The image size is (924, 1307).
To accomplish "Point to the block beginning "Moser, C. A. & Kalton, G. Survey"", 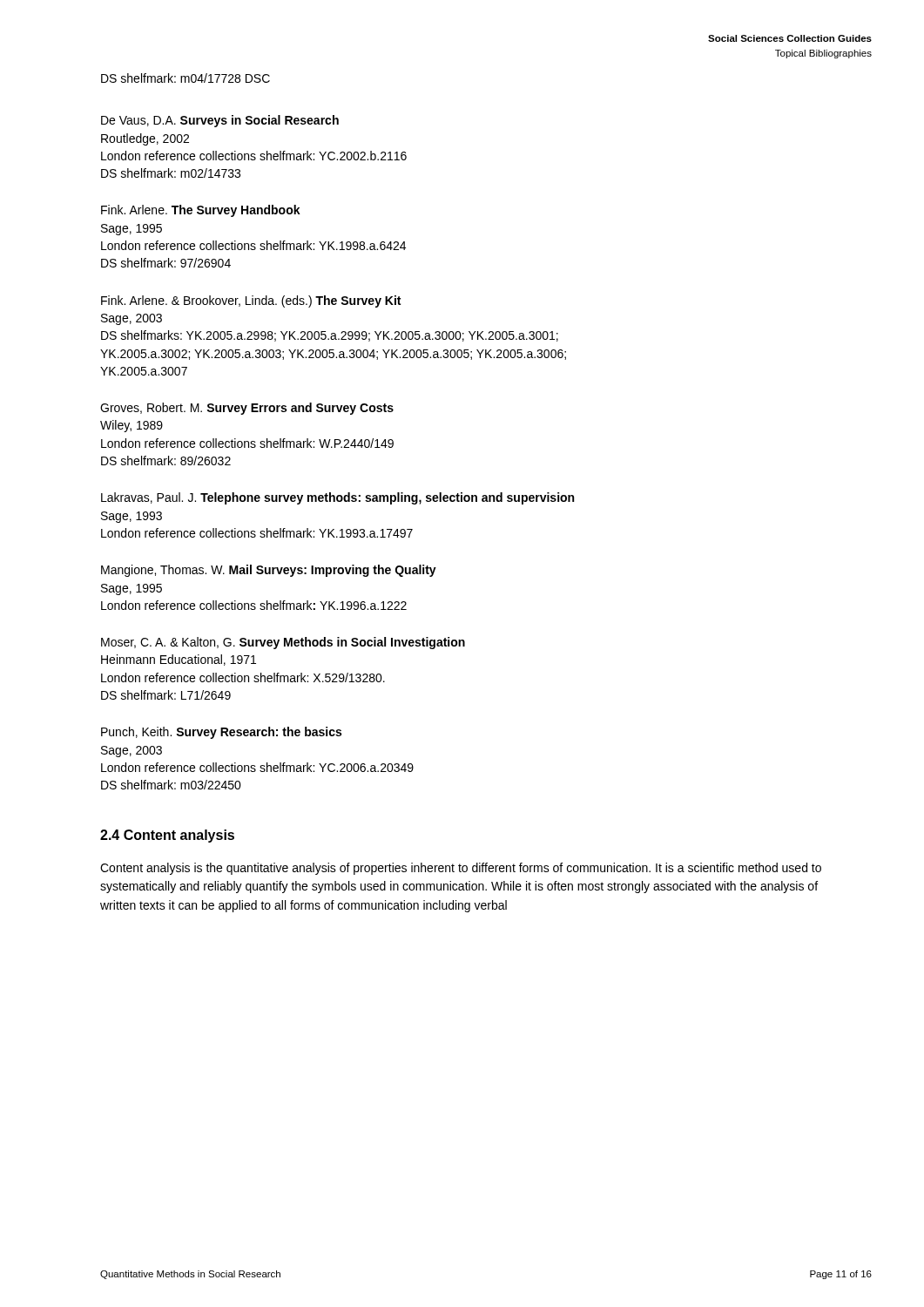I will point(283,669).
